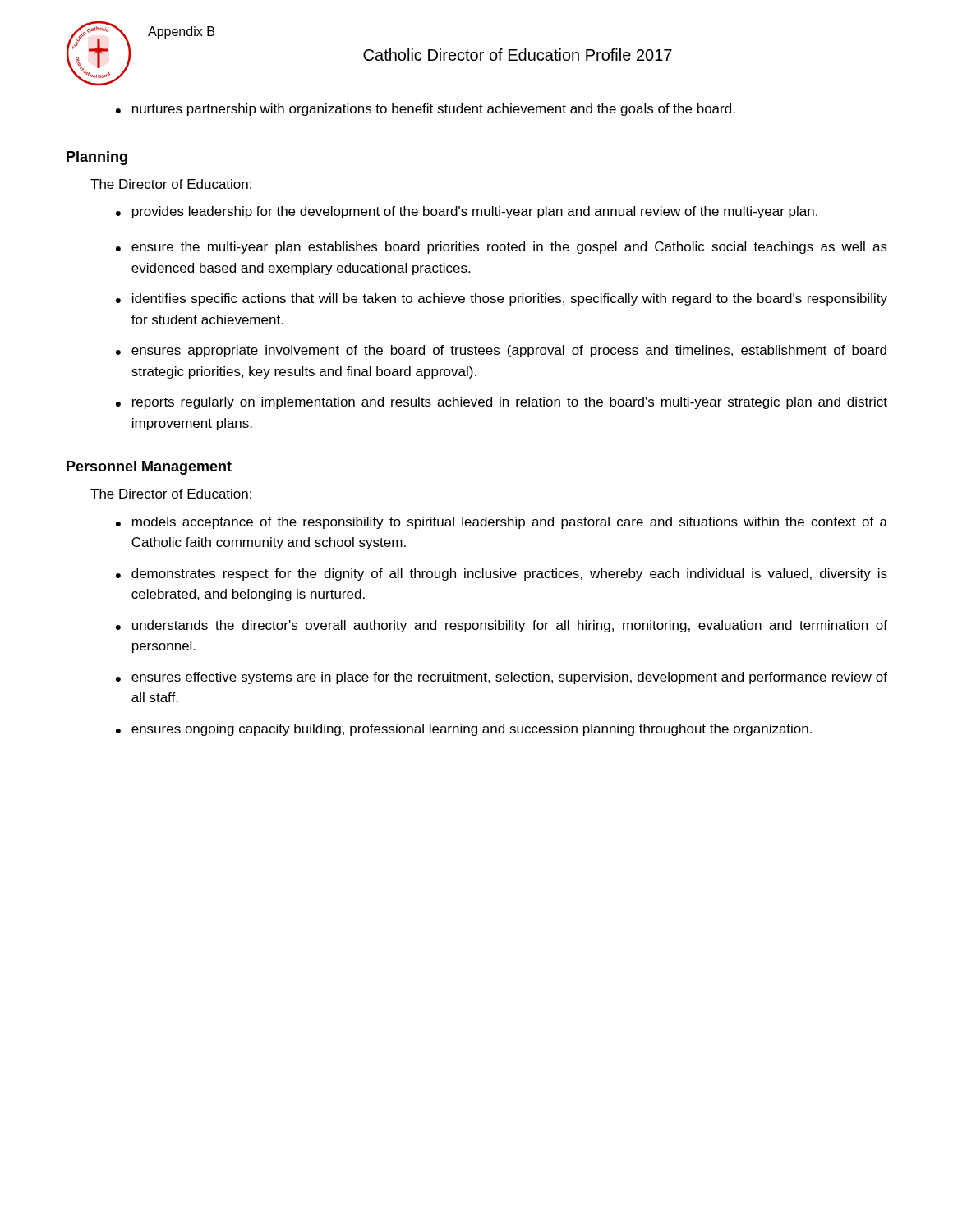Point to the block beginning "• reports regularly on implementation"
Viewport: 953px width, 1232px height.
coord(501,413)
